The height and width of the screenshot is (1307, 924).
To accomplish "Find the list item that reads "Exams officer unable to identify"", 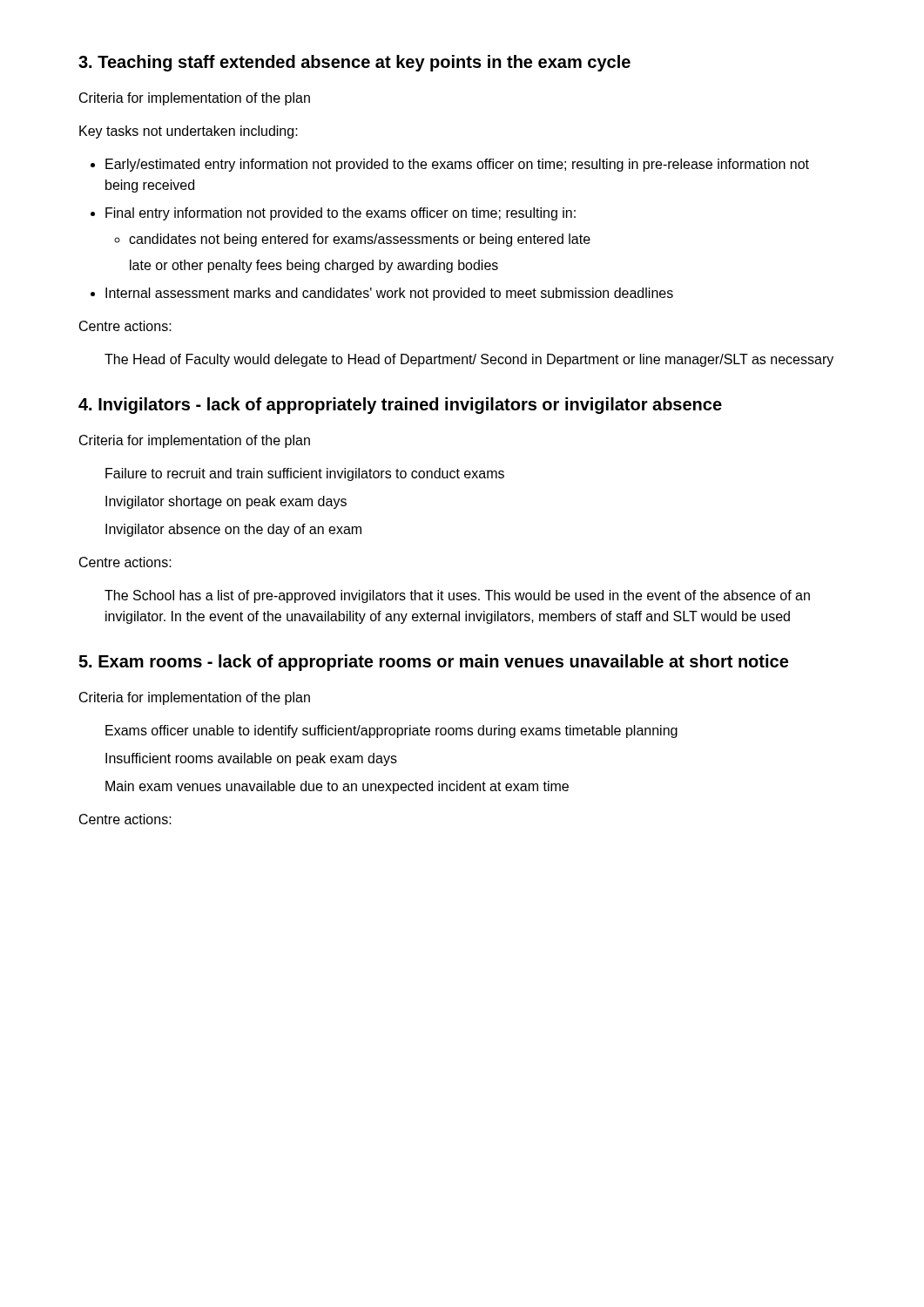I will pyautogui.click(x=475, y=731).
